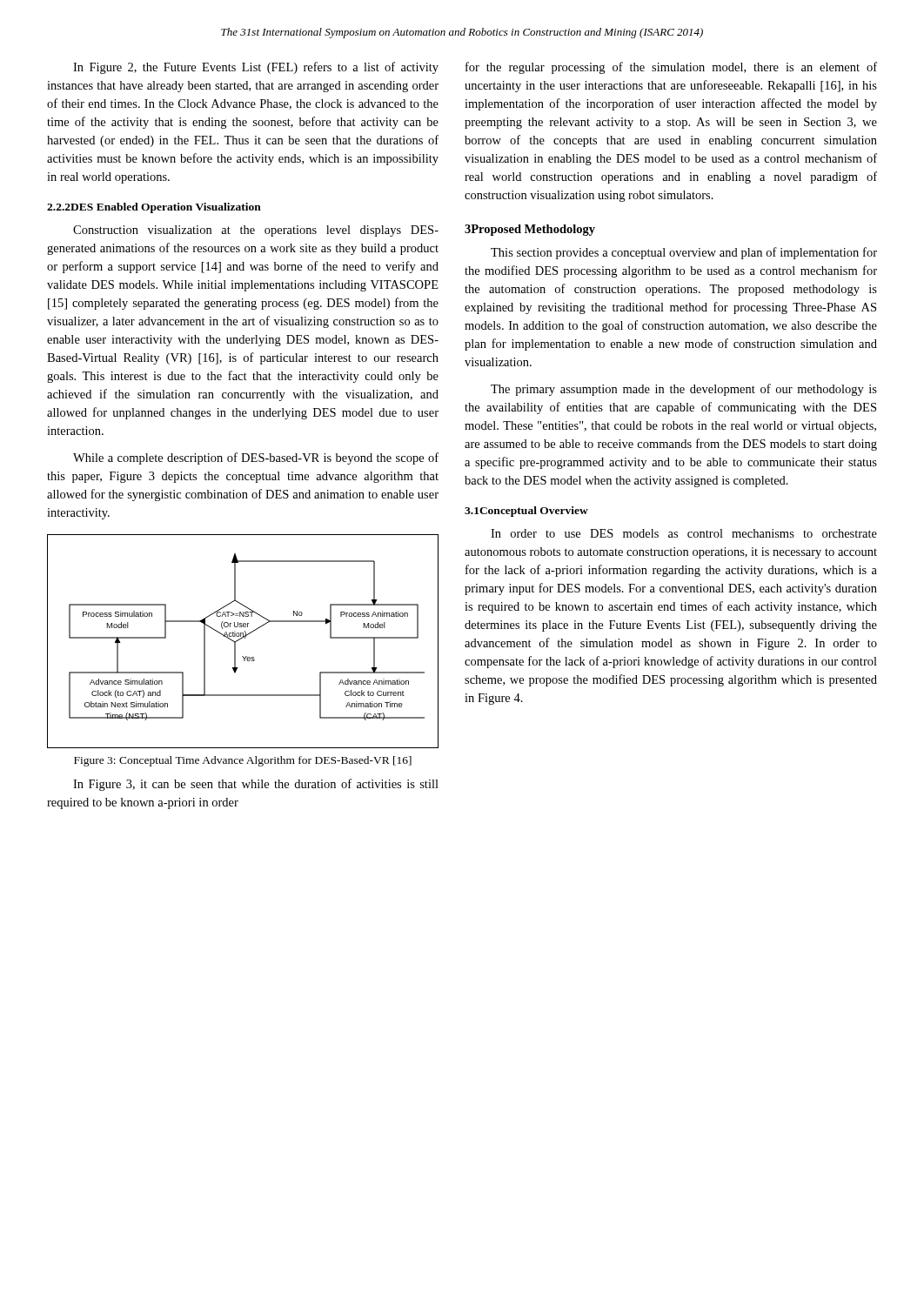Locate the block of text that opens with "for the regular processing of the"
The width and height of the screenshot is (924, 1305).
pyautogui.click(x=671, y=131)
